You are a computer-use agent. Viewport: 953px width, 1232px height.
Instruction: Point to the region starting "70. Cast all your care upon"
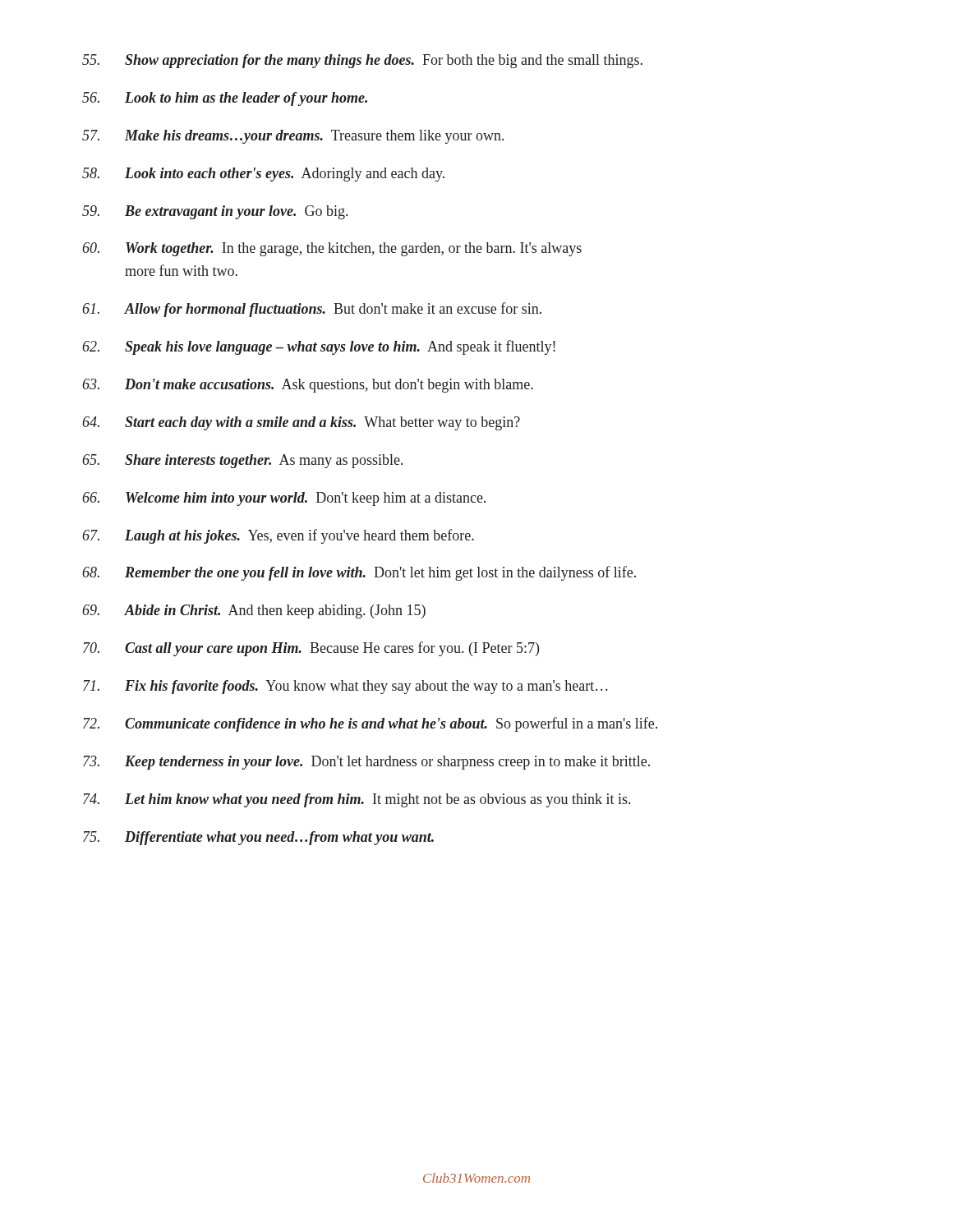476,649
